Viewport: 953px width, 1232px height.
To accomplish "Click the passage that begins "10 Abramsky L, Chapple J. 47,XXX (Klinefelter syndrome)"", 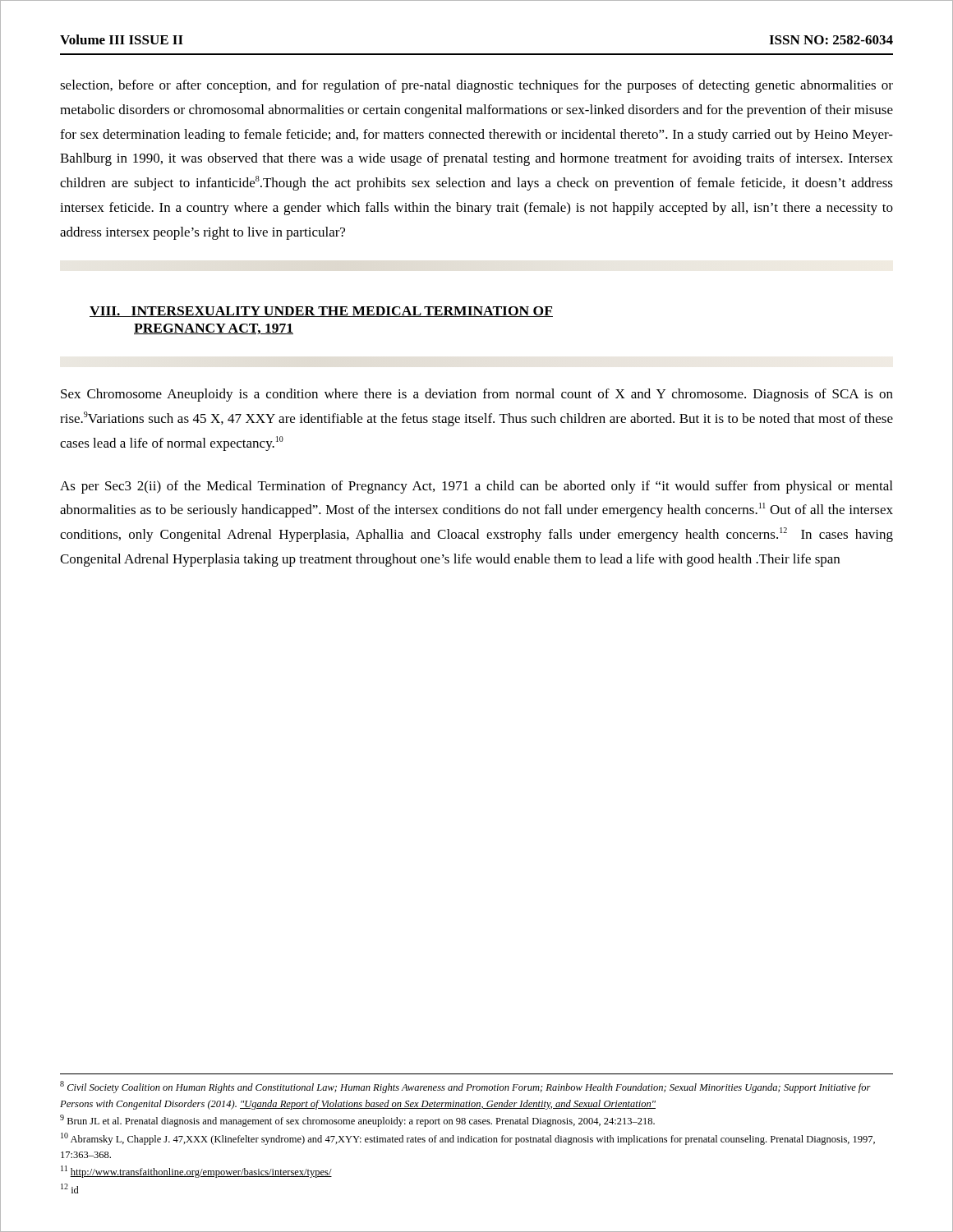I will pos(468,1146).
